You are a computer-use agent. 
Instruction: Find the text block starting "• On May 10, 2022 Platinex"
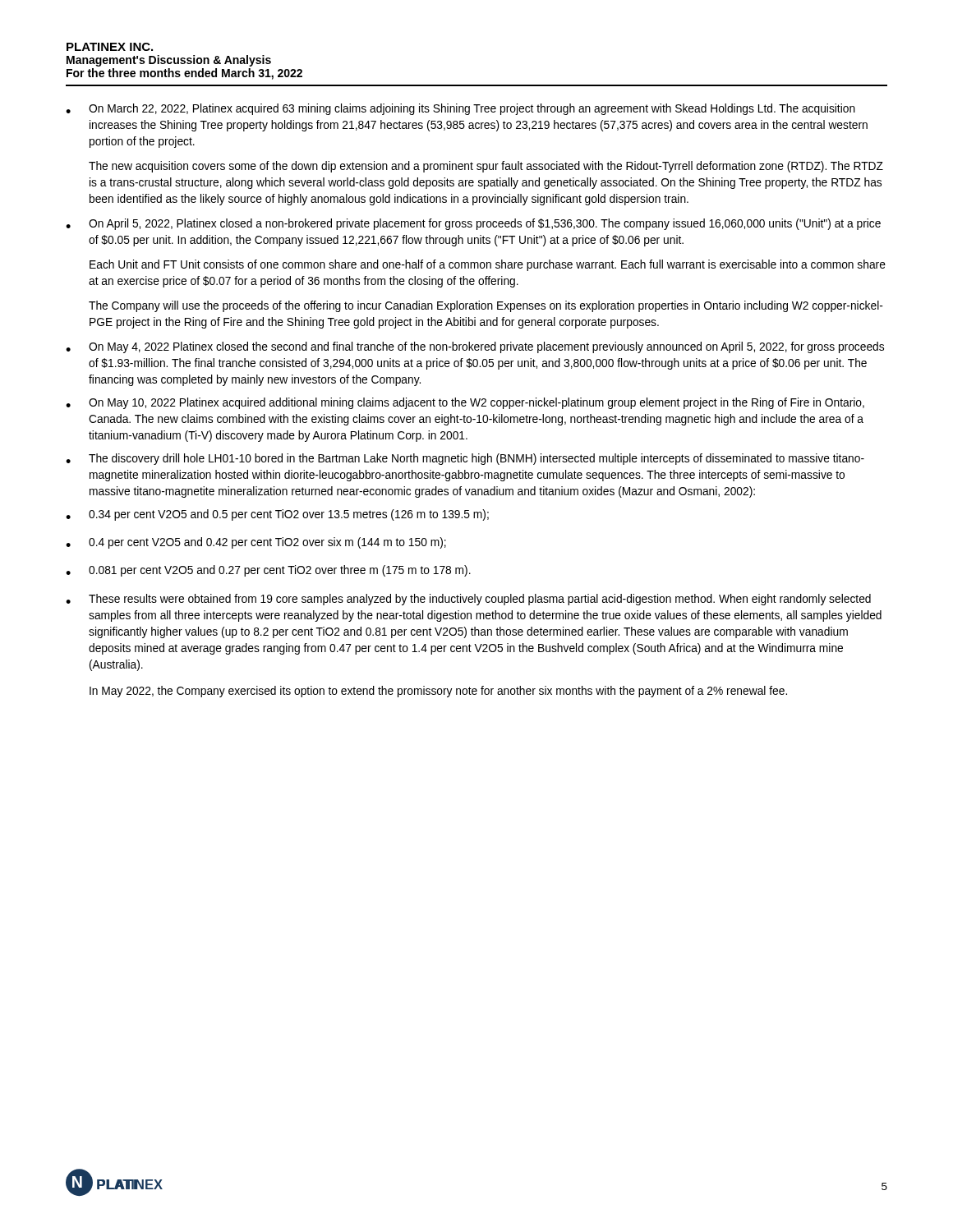[x=476, y=420]
